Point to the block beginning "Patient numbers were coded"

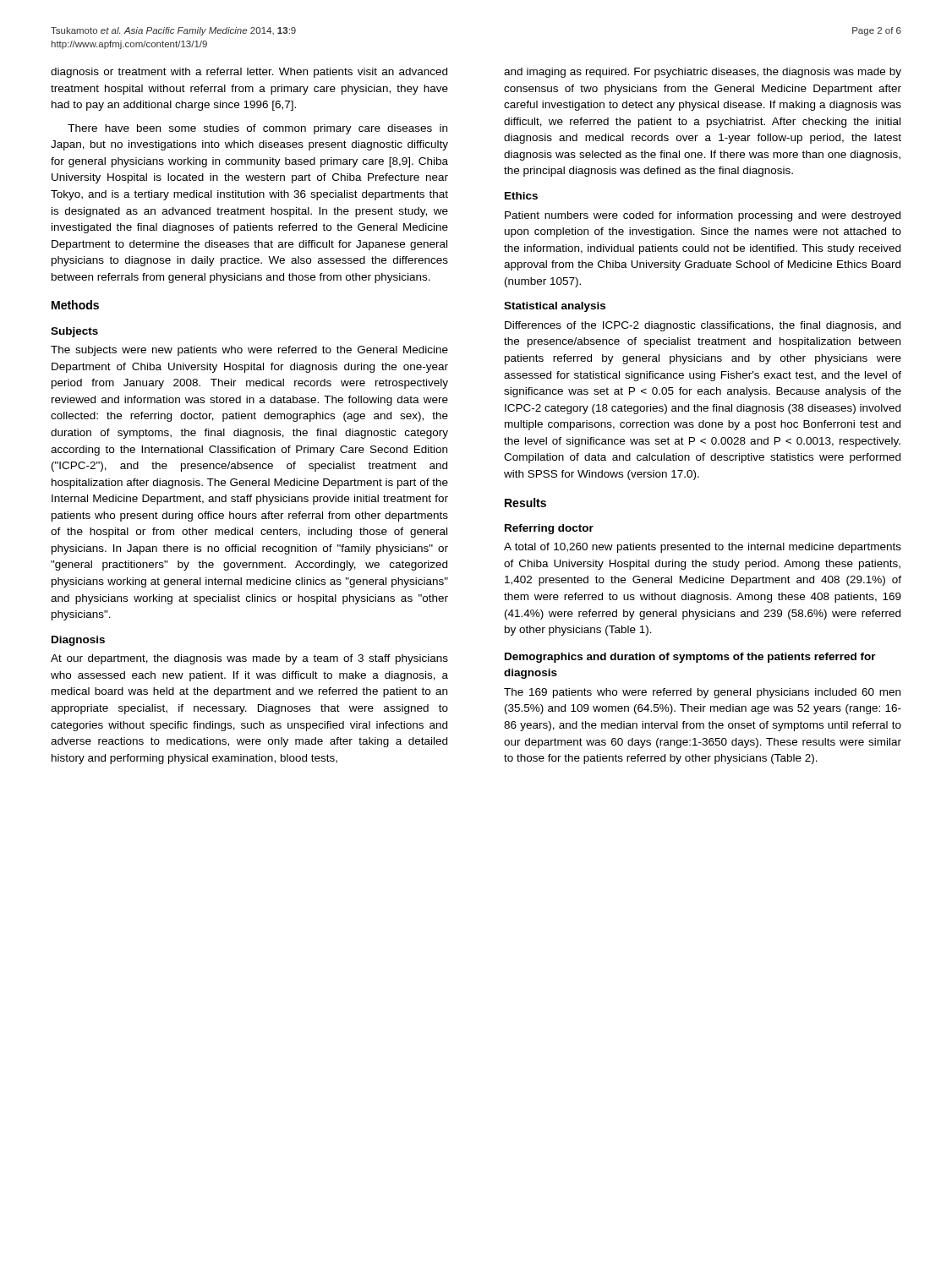point(703,248)
